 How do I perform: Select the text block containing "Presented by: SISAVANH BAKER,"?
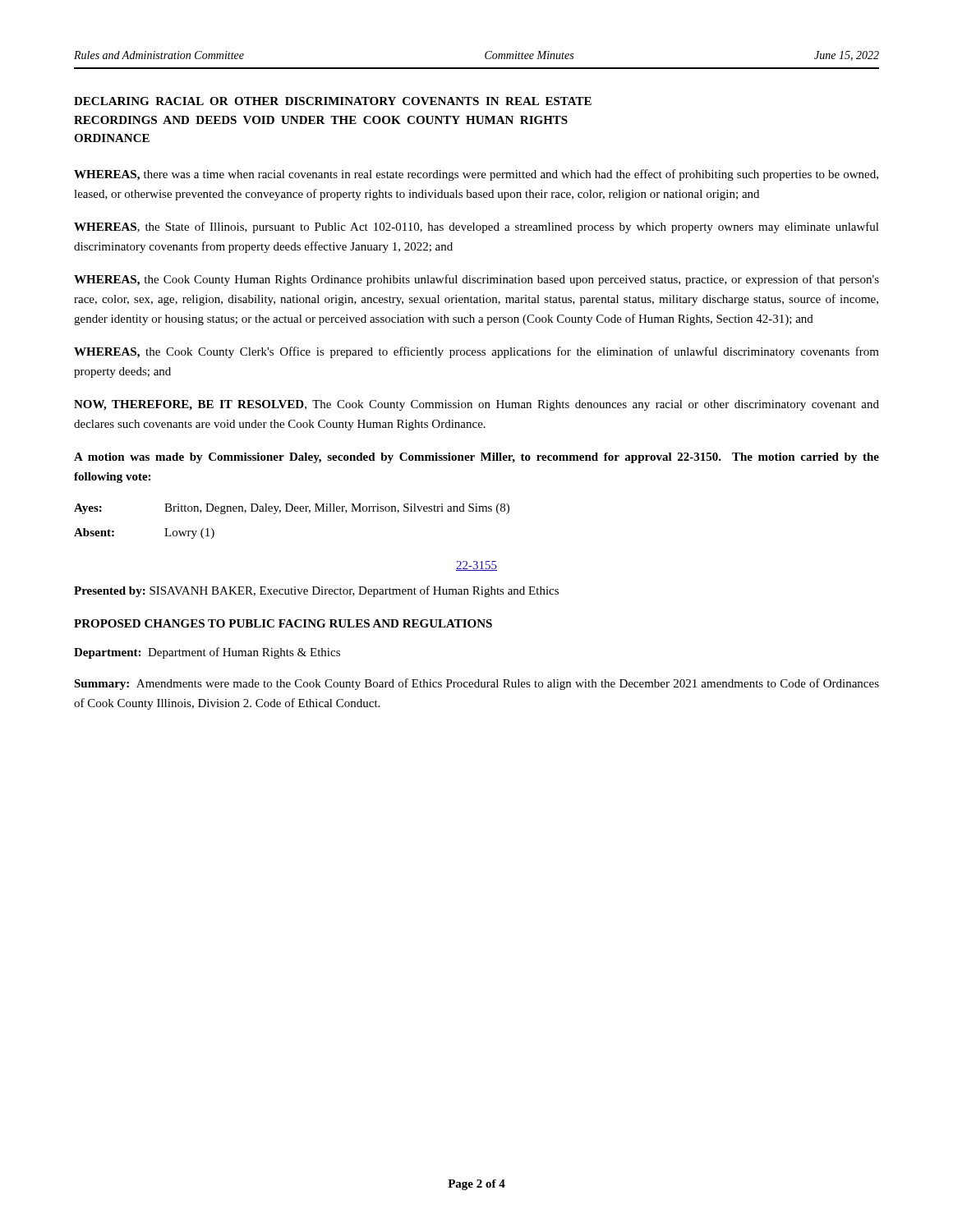(317, 590)
